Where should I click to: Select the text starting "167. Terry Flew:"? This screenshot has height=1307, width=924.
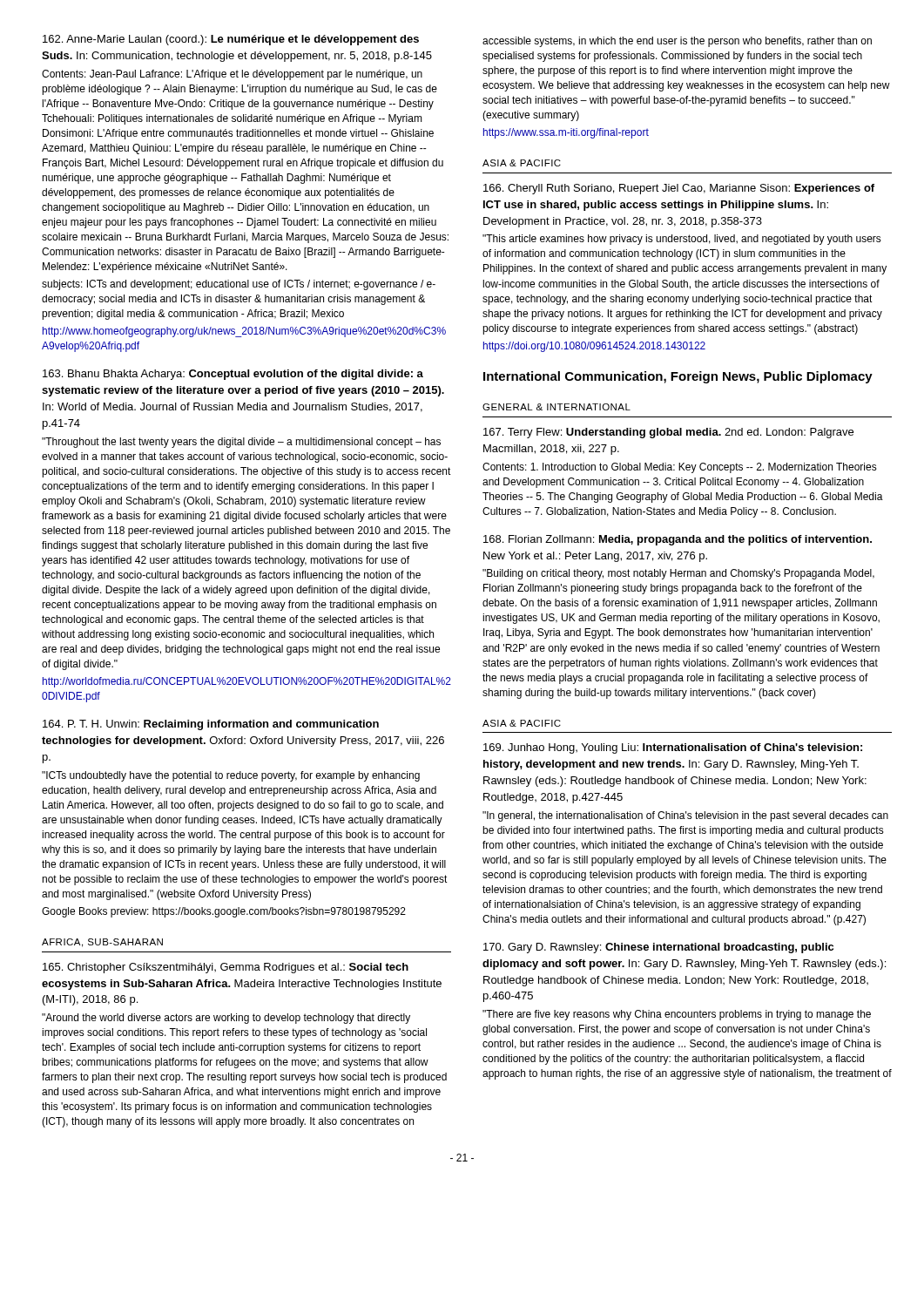(687, 472)
